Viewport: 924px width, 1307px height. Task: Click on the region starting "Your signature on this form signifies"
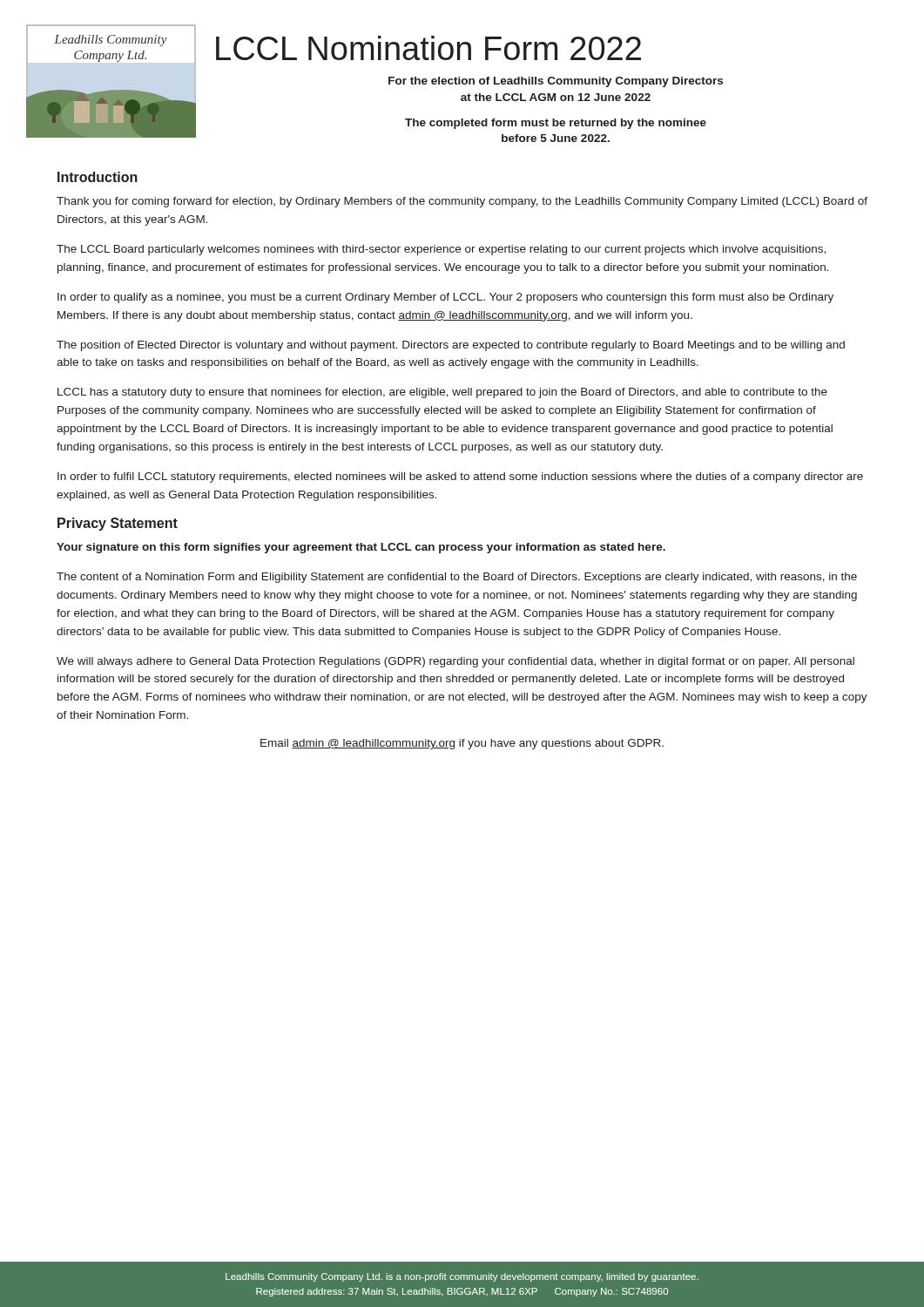[462, 548]
